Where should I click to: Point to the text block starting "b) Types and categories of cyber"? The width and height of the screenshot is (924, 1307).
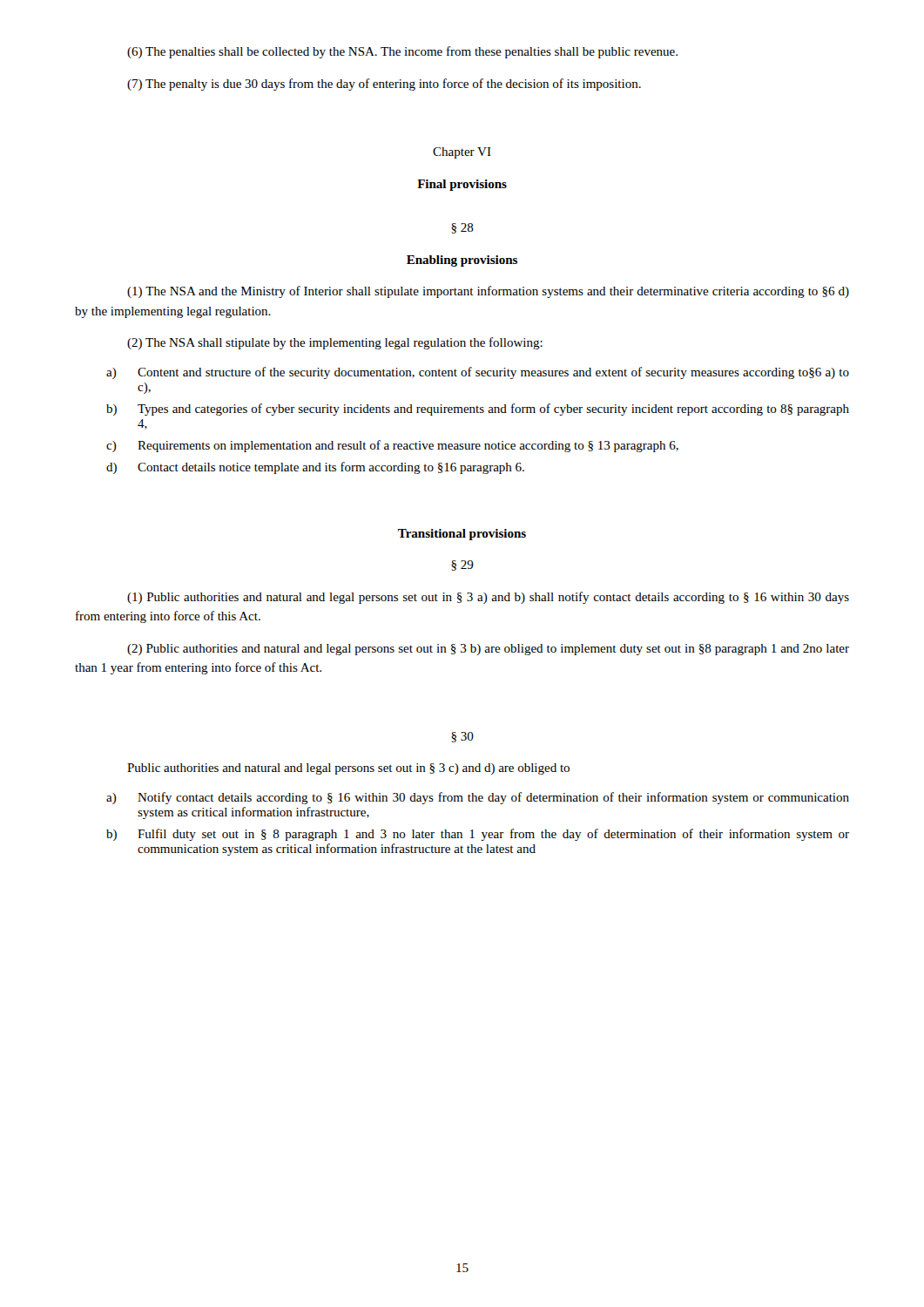(x=478, y=416)
